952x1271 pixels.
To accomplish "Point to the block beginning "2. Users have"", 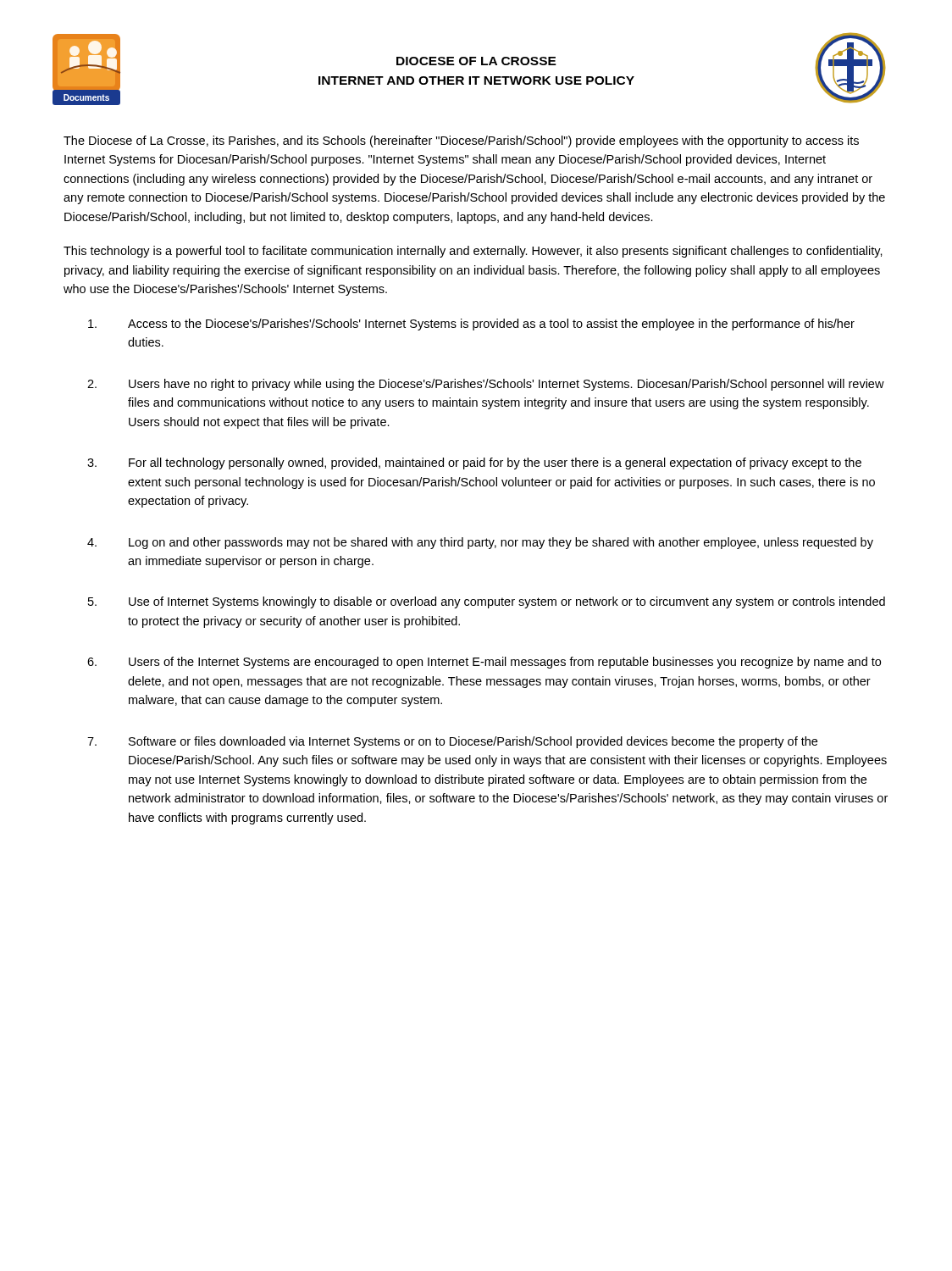I will coord(476,403).
